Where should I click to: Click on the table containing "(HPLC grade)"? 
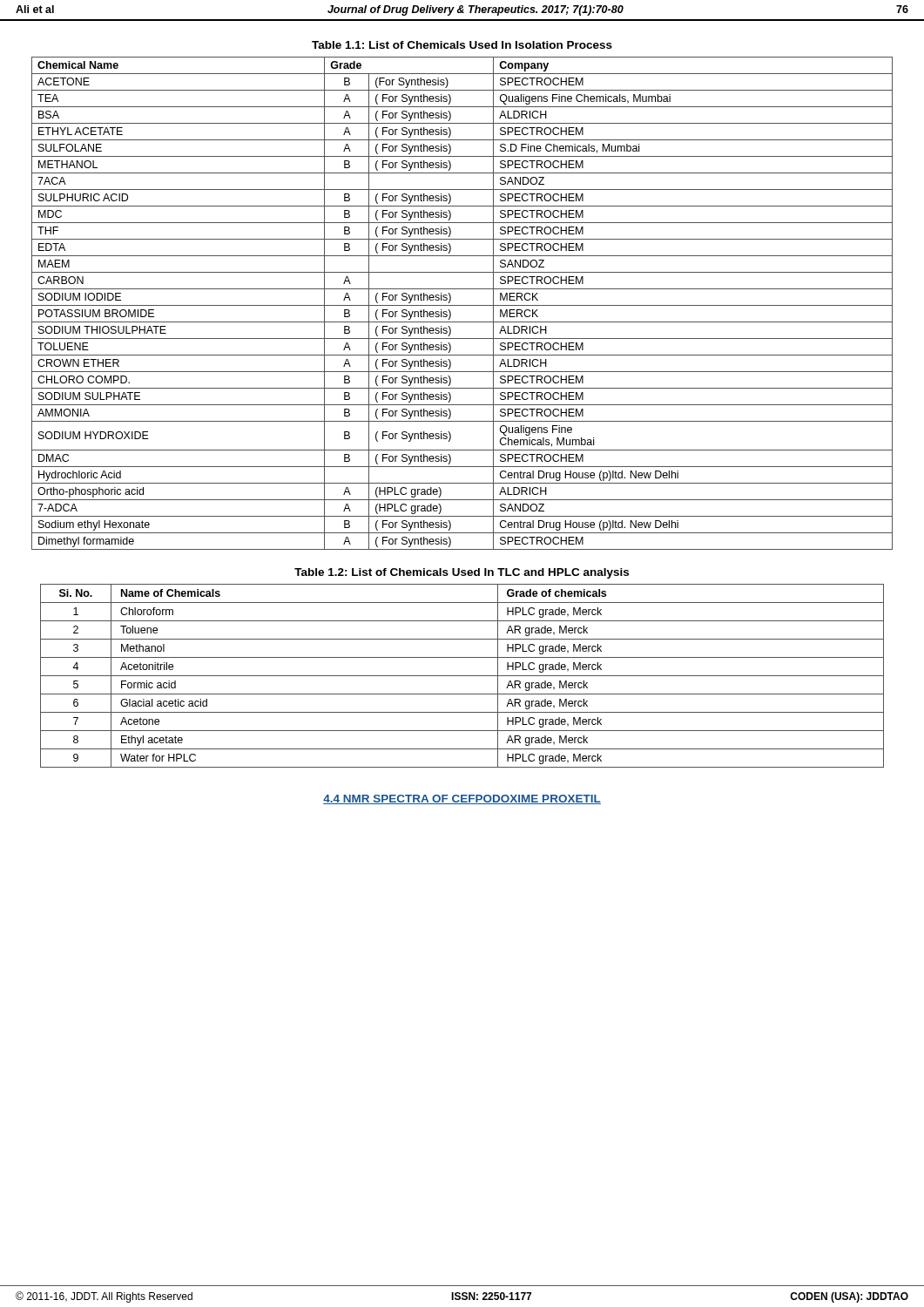click(462, 303)
